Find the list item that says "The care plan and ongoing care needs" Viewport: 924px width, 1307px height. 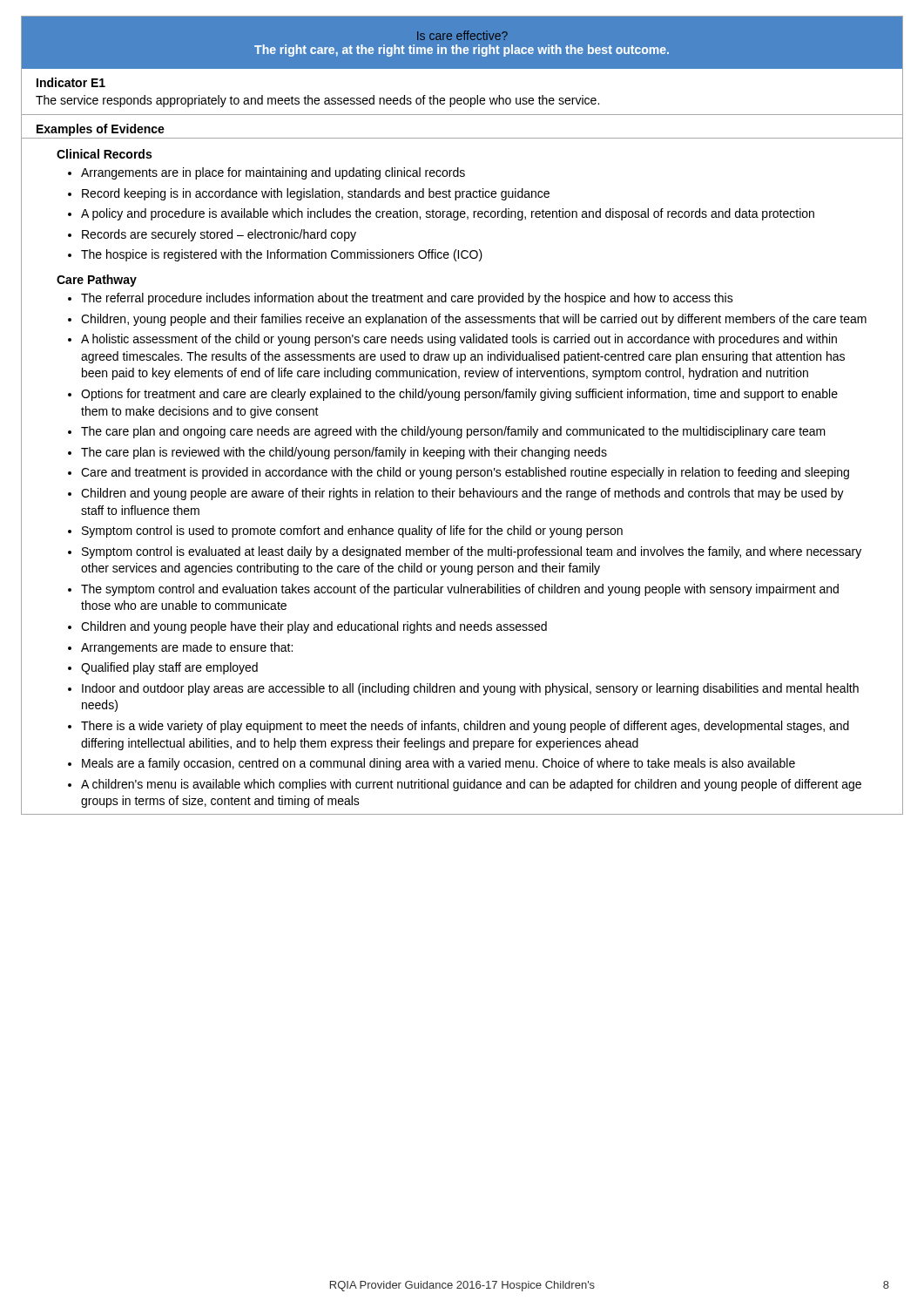(x=453, y=431)
